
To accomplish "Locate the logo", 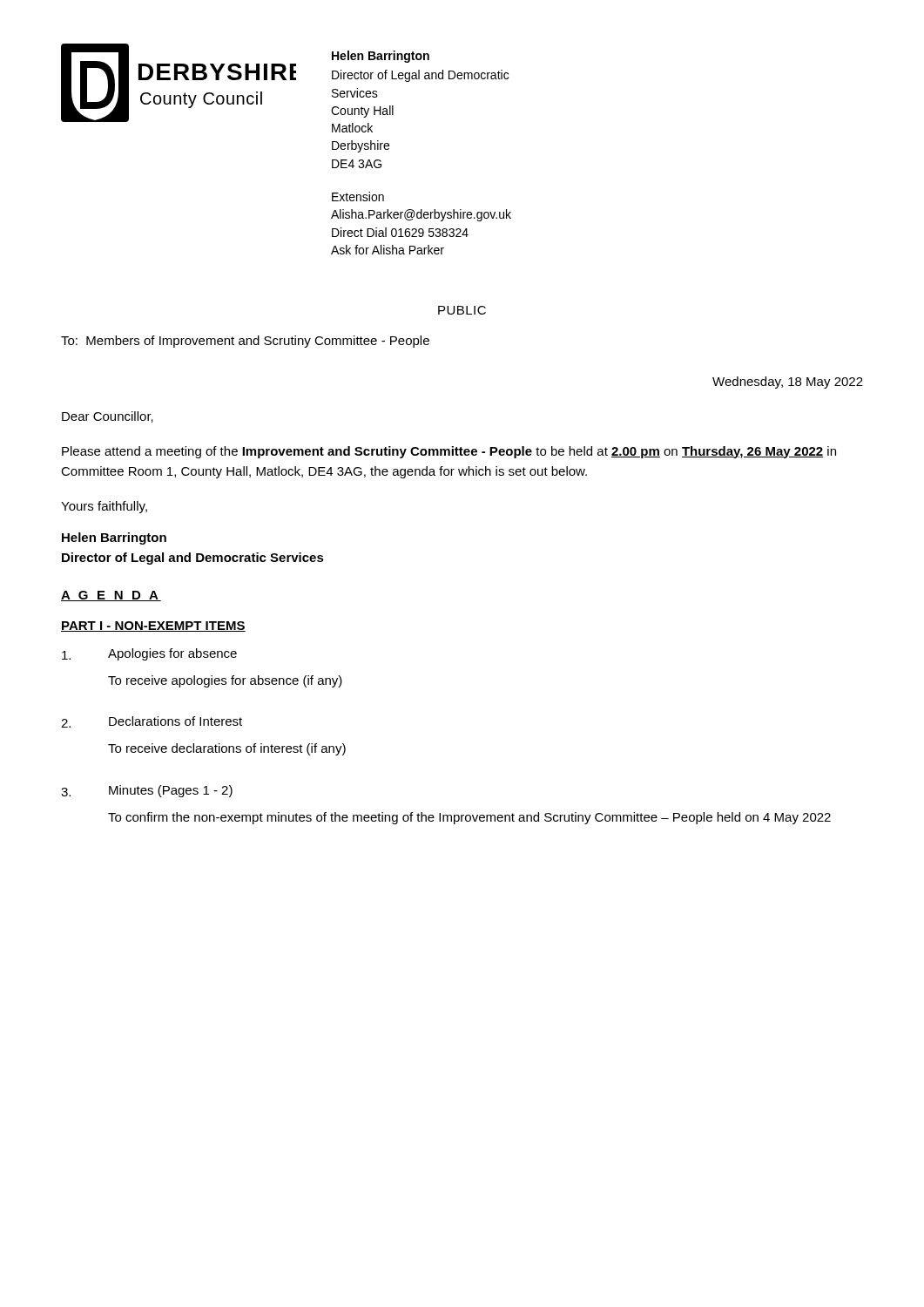I will click(179, 83).
